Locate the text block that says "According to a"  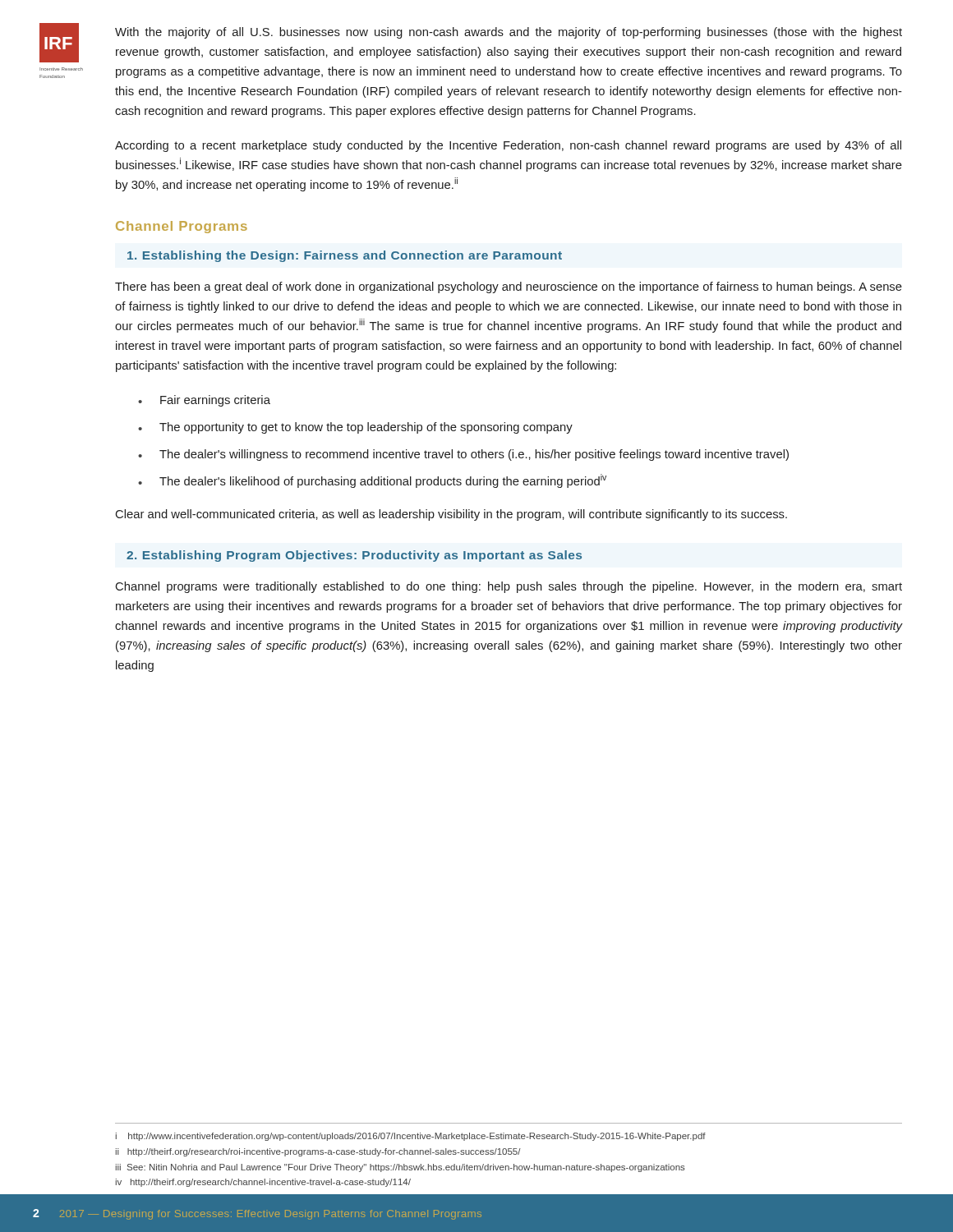point(509,165)
